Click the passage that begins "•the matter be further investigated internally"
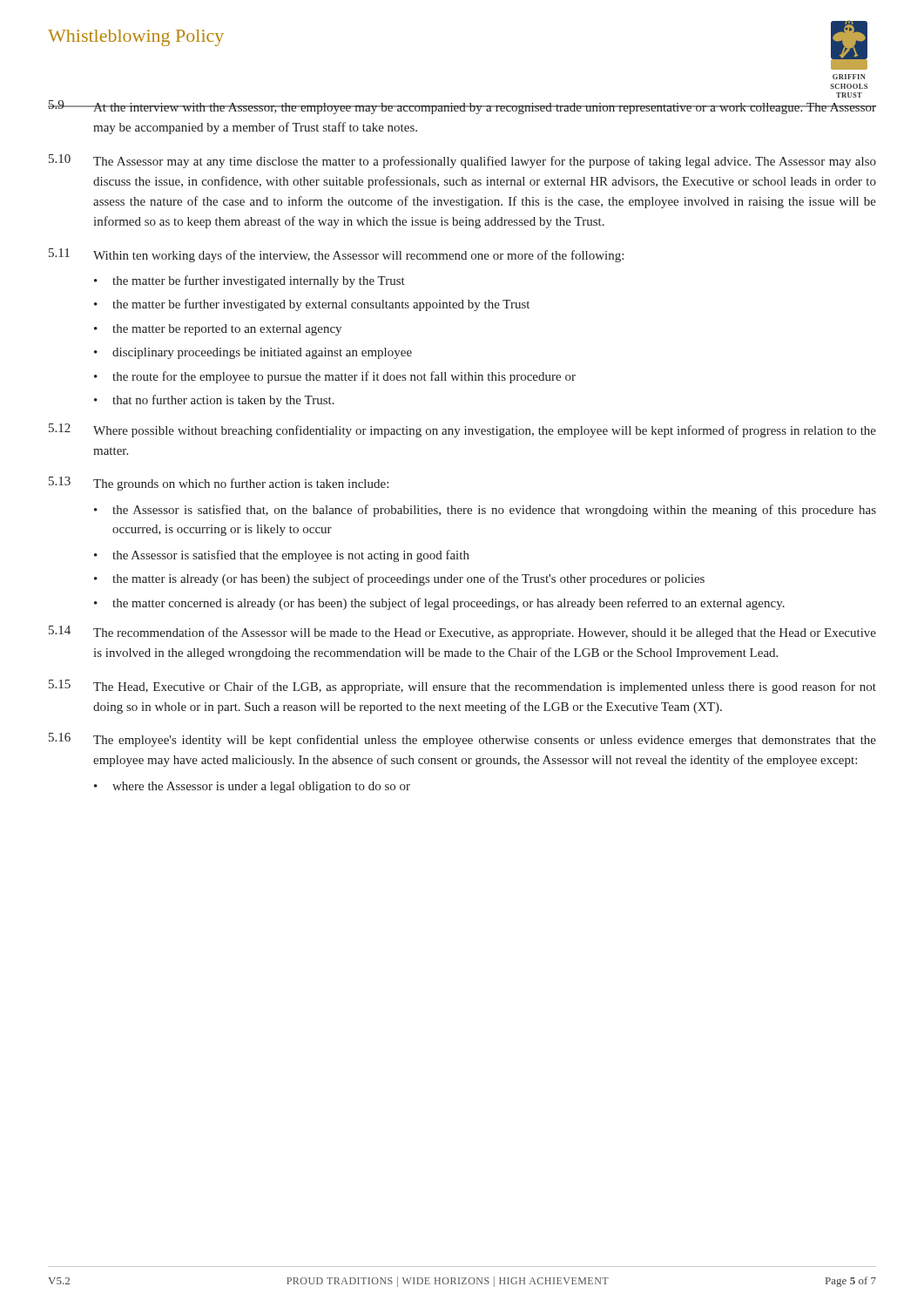924x1307 pixels. point(249,281)
